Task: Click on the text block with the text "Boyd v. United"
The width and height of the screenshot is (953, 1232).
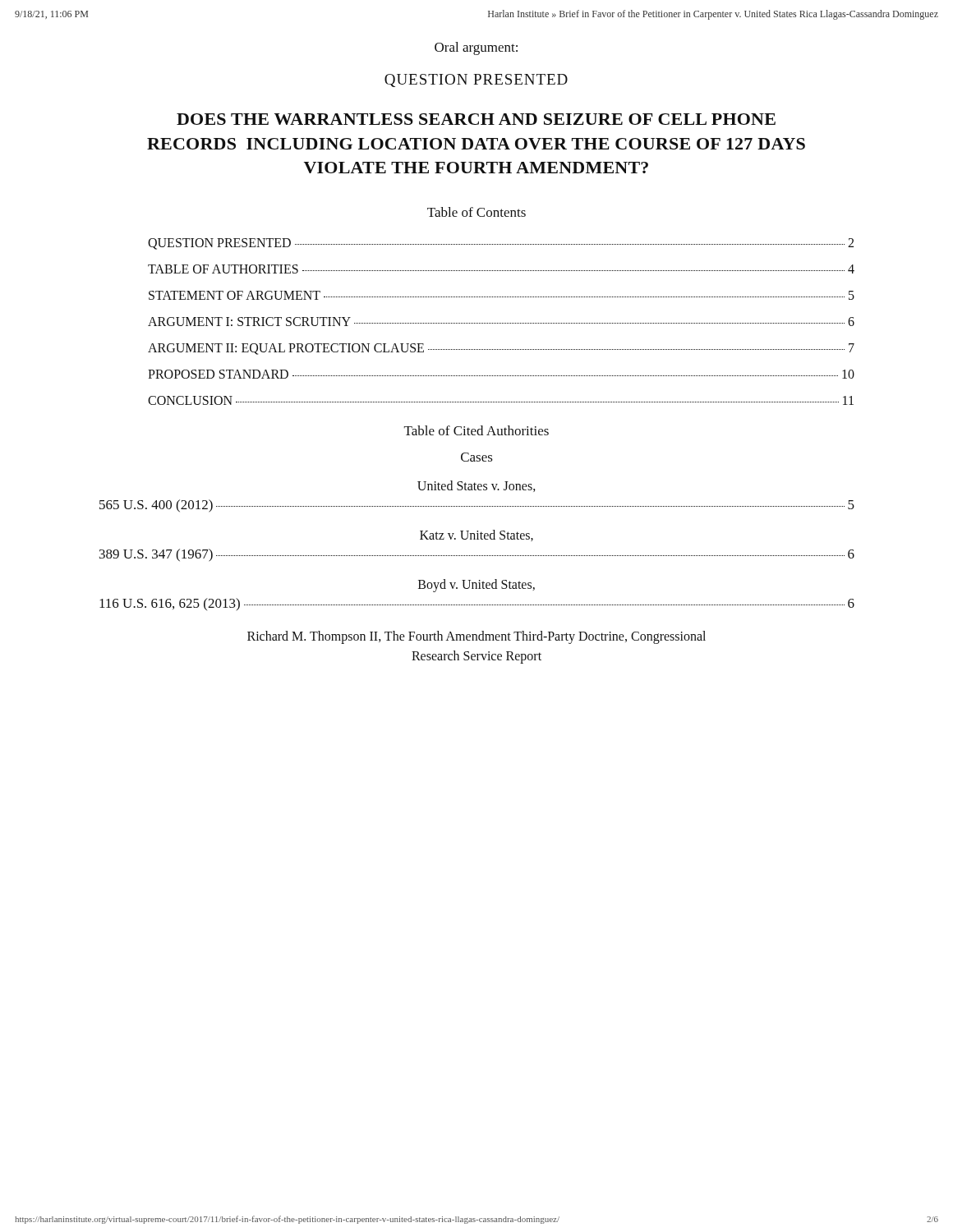Action: (x=476, y=584)
